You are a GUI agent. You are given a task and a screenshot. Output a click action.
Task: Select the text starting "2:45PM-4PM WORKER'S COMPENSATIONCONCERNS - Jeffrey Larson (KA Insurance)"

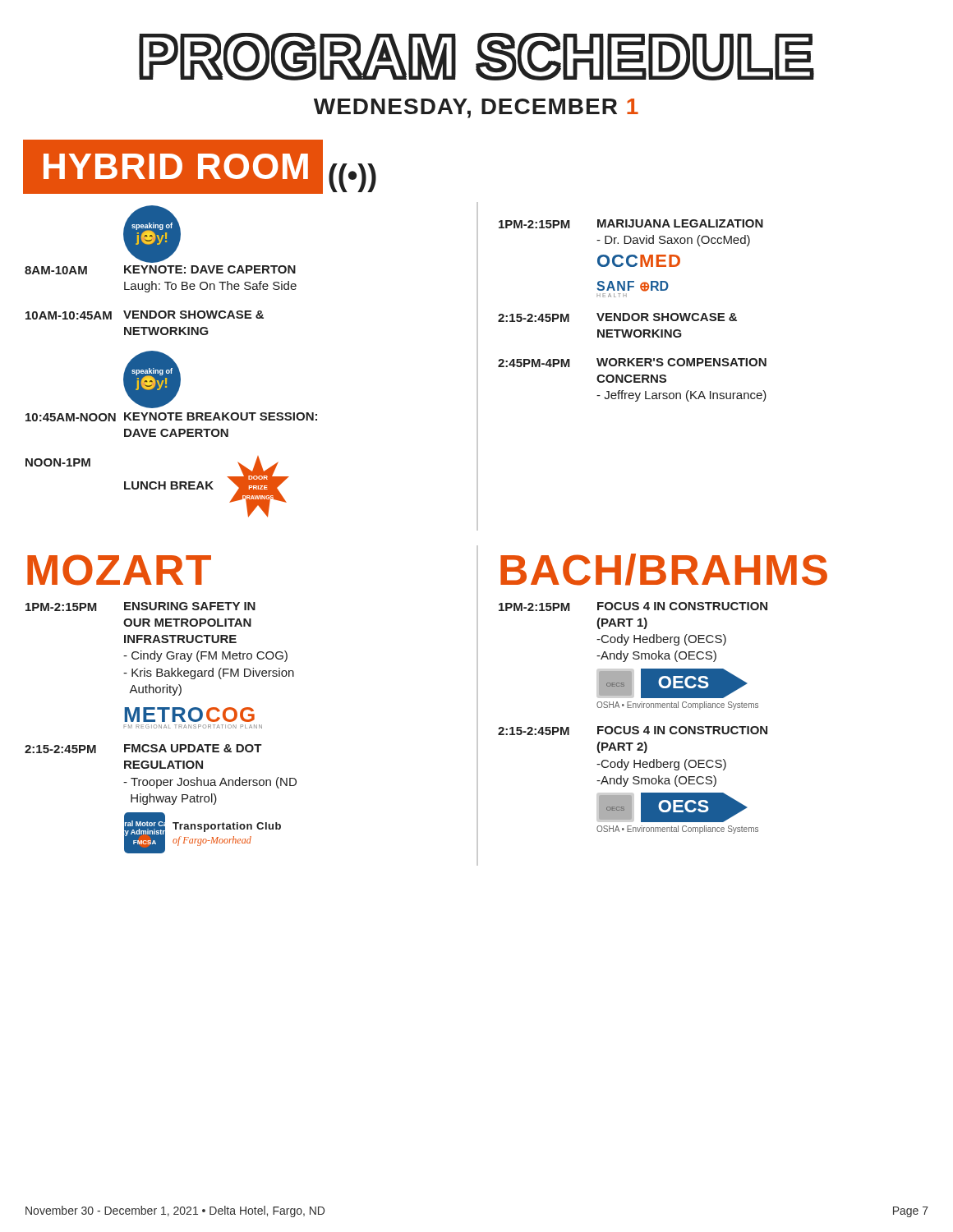click(x=632, y=379)
